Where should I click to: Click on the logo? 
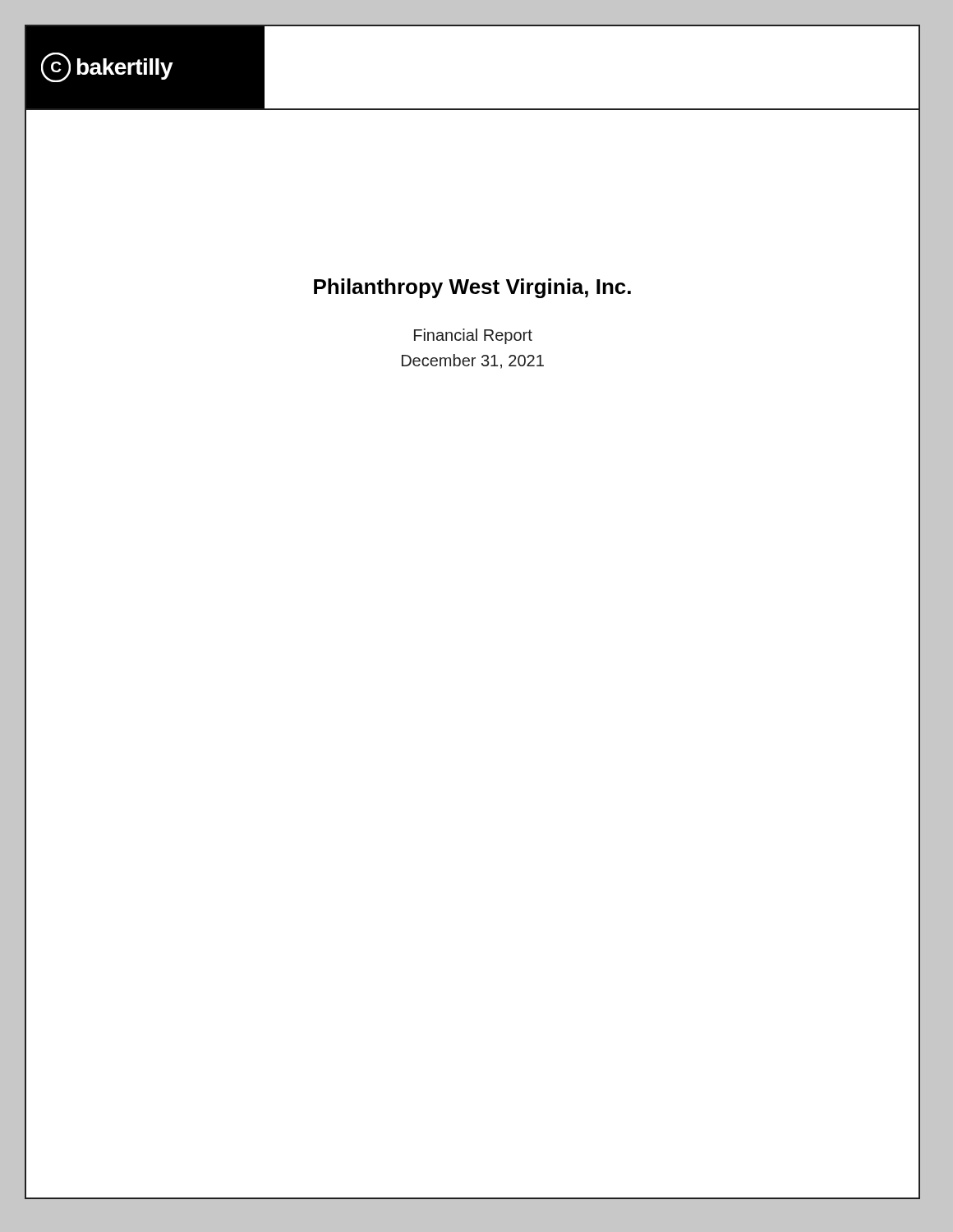pos(145,67)
